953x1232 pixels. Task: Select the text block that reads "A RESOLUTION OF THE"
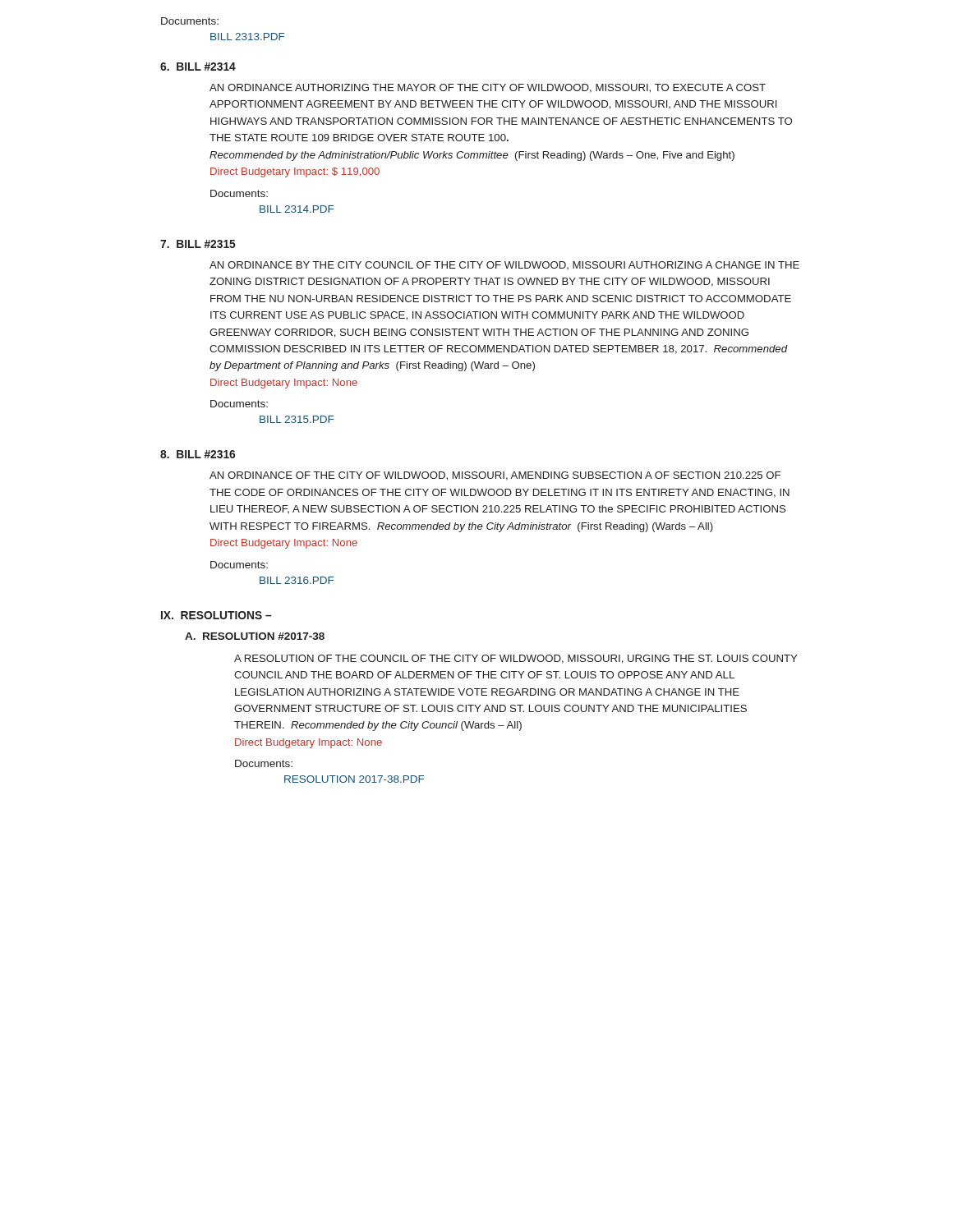516,700
